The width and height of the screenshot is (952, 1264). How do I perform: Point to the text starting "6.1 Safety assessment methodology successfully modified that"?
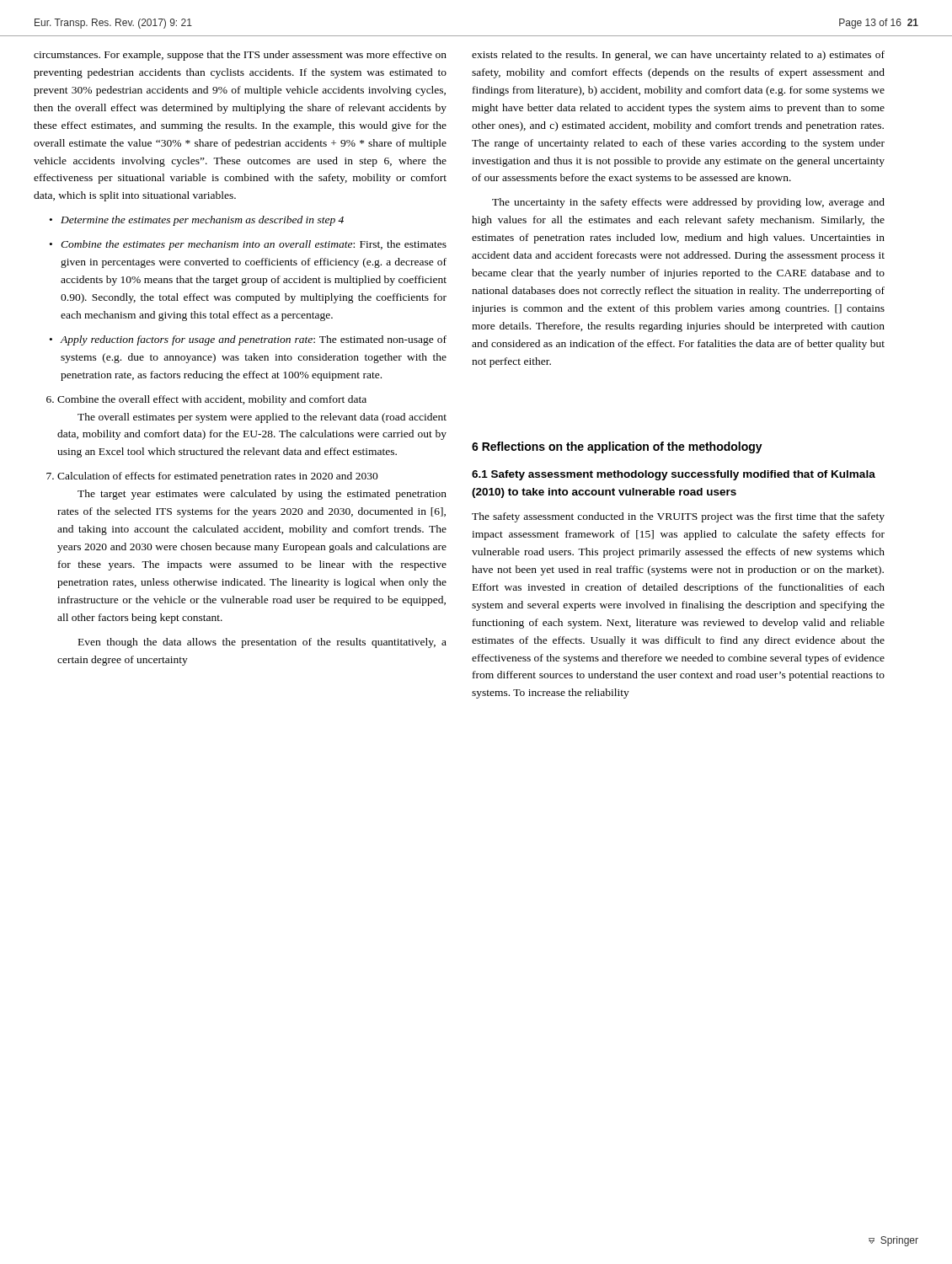pyautogui.click(x=673, y=483)
